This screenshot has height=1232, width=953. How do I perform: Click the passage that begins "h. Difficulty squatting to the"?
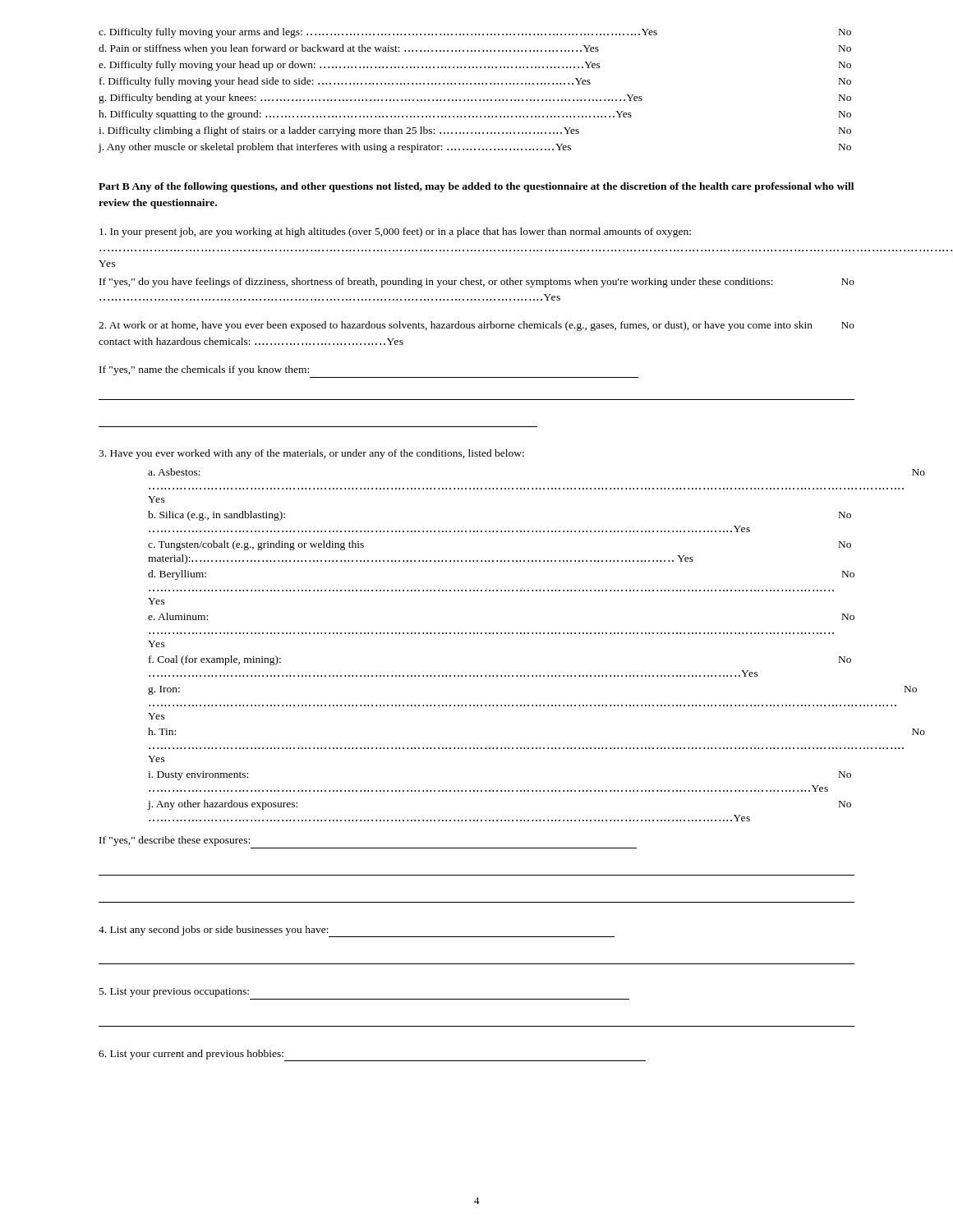[x=476, y=114]
